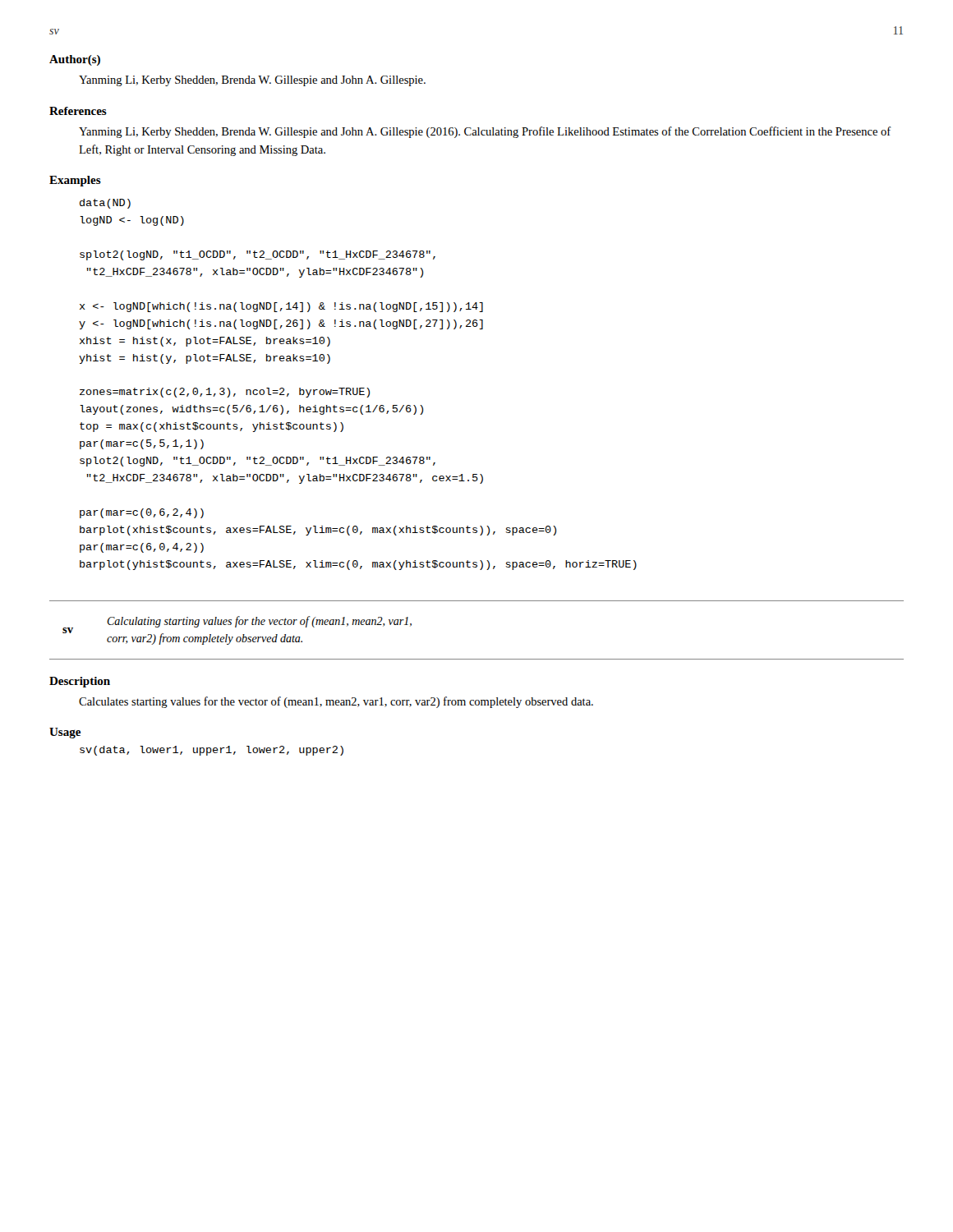Viewport: 953px width, 1232px height.
Task: Where is the passage that starts "Calculates starting values for the vector of"?
Action: tap(336, 701)
